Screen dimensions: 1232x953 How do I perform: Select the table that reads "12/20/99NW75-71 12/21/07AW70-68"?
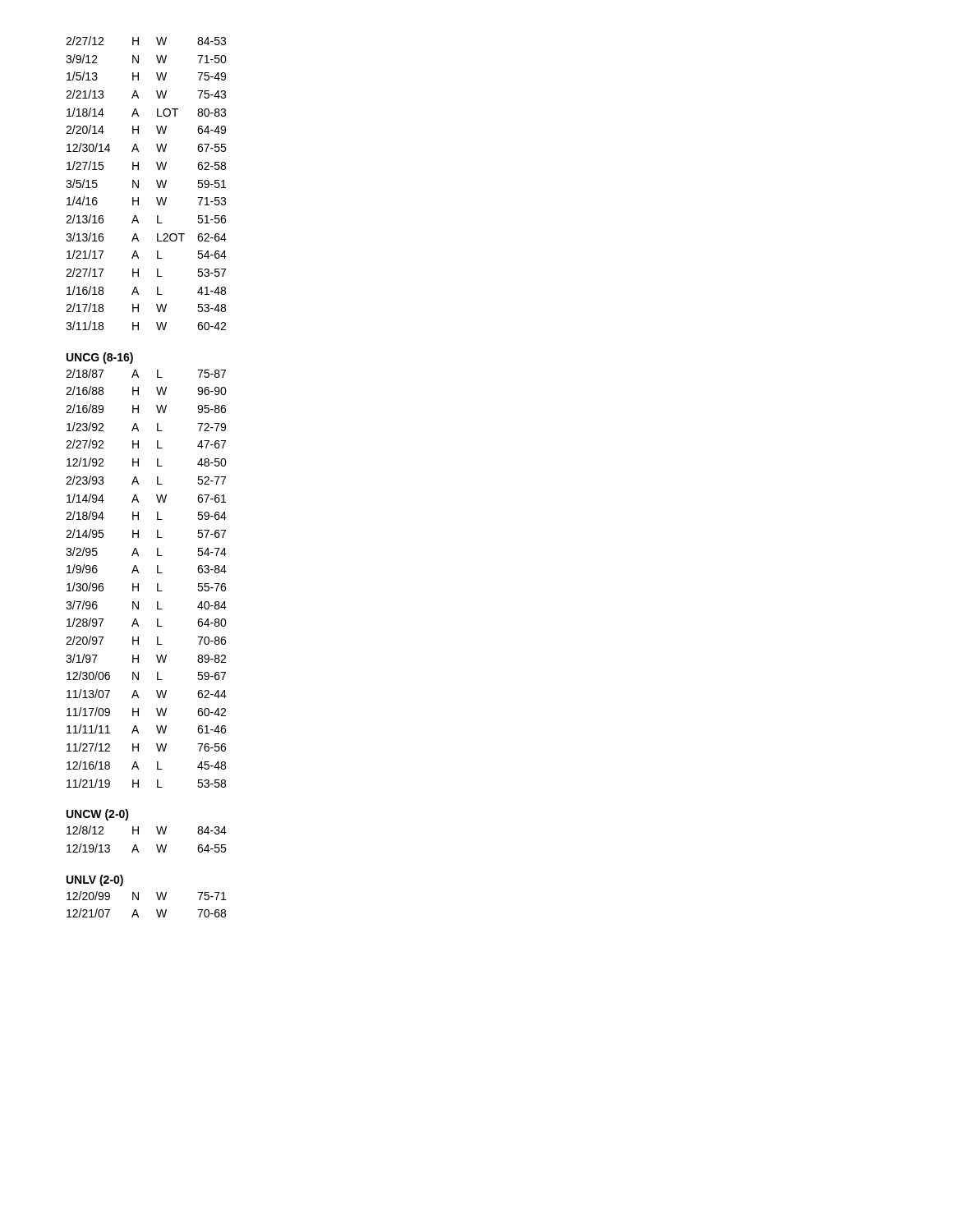pos(156,905)
